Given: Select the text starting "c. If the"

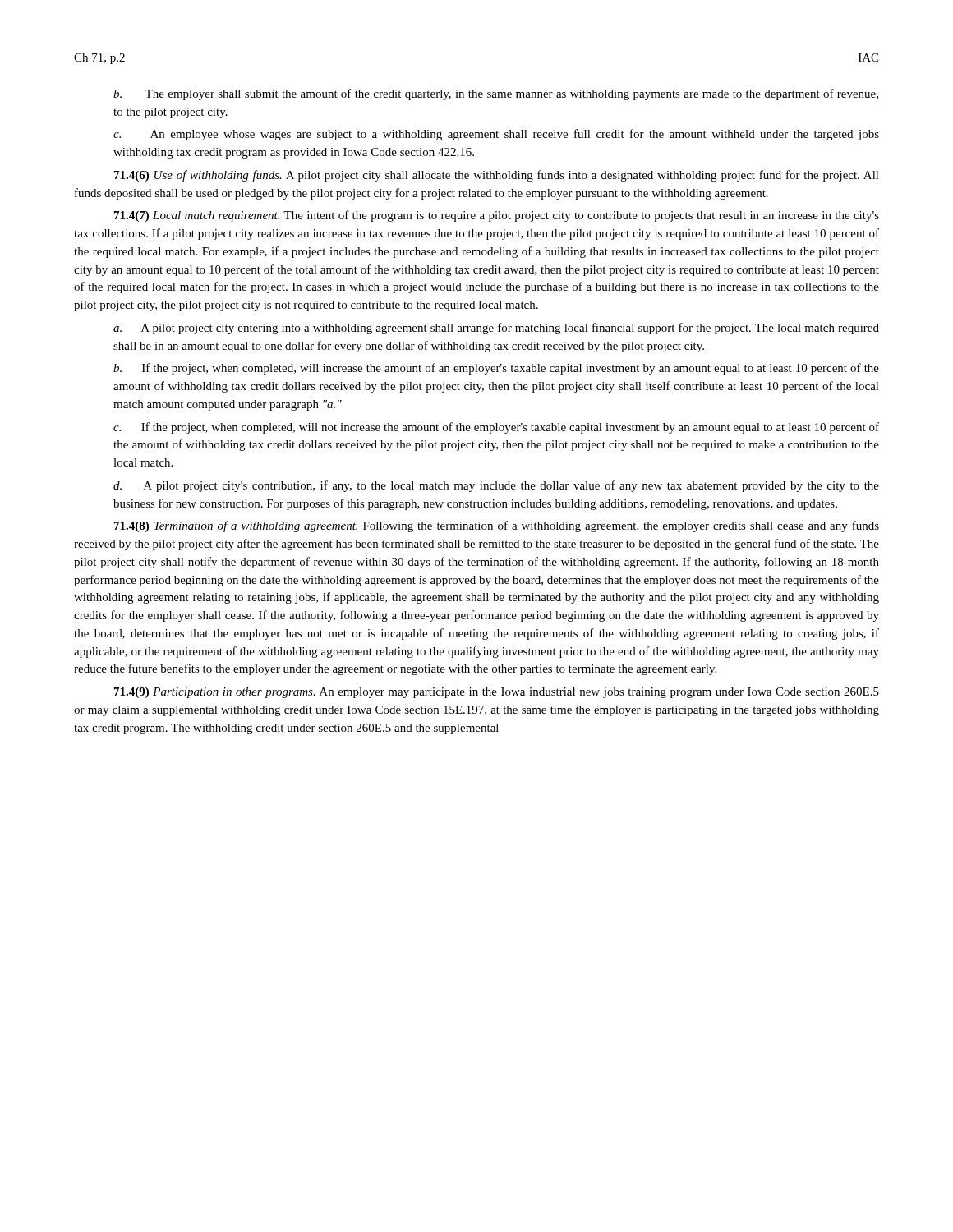Looking at the screenshot, I should point(496,445).
